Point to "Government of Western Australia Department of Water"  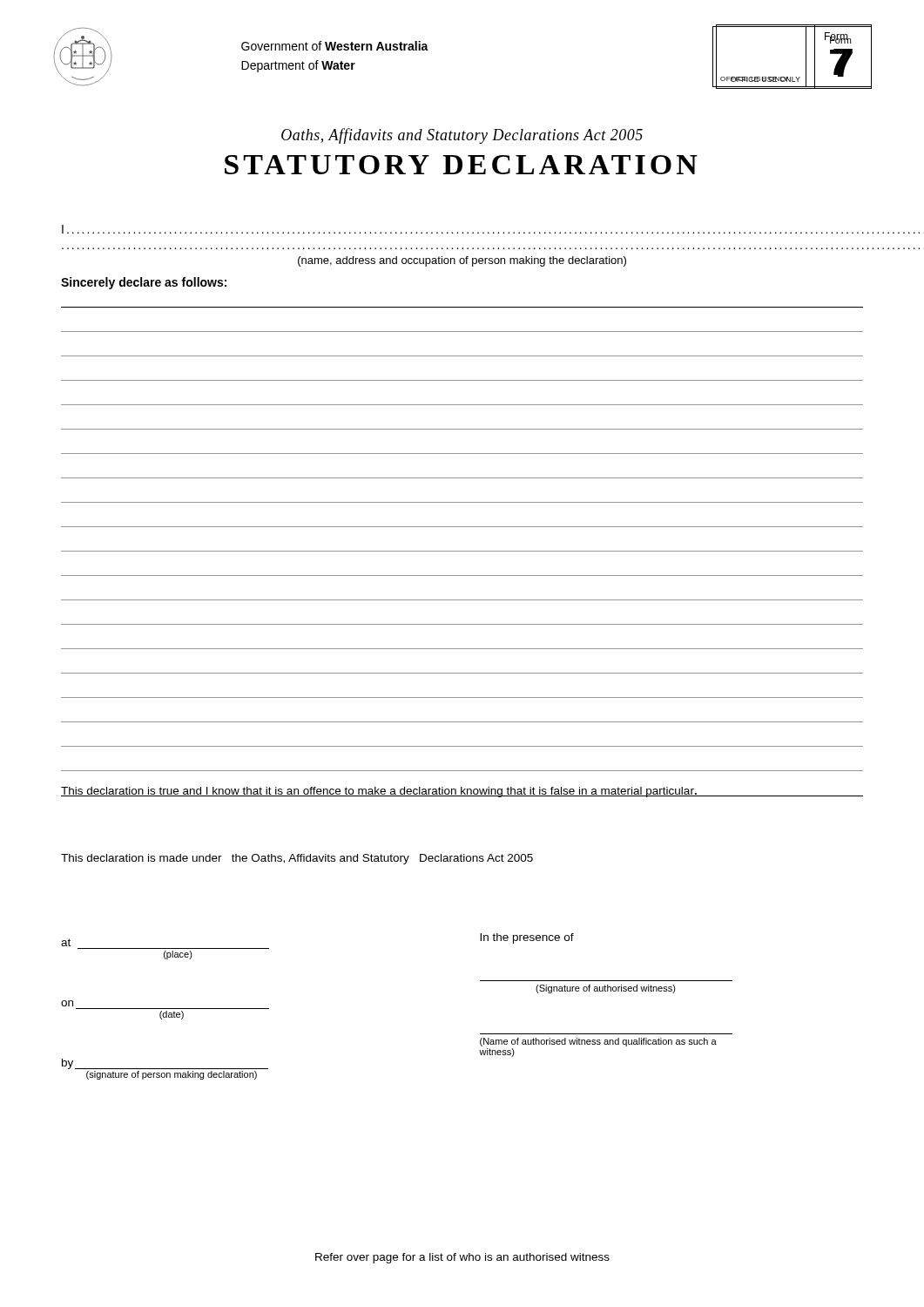click(x=334, y=56)
